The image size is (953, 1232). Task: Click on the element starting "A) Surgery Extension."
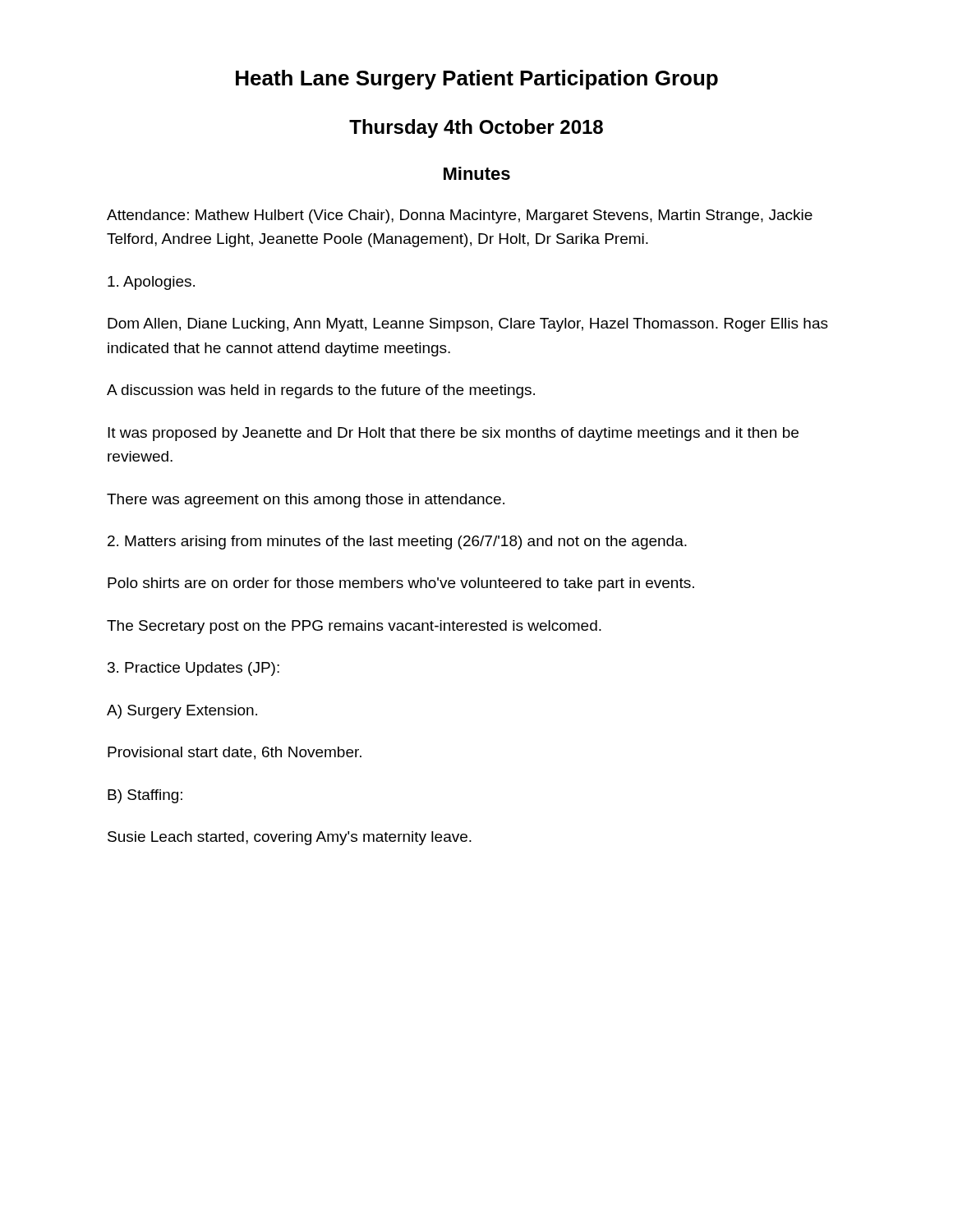pyautogui.click(x=183, y=710)
